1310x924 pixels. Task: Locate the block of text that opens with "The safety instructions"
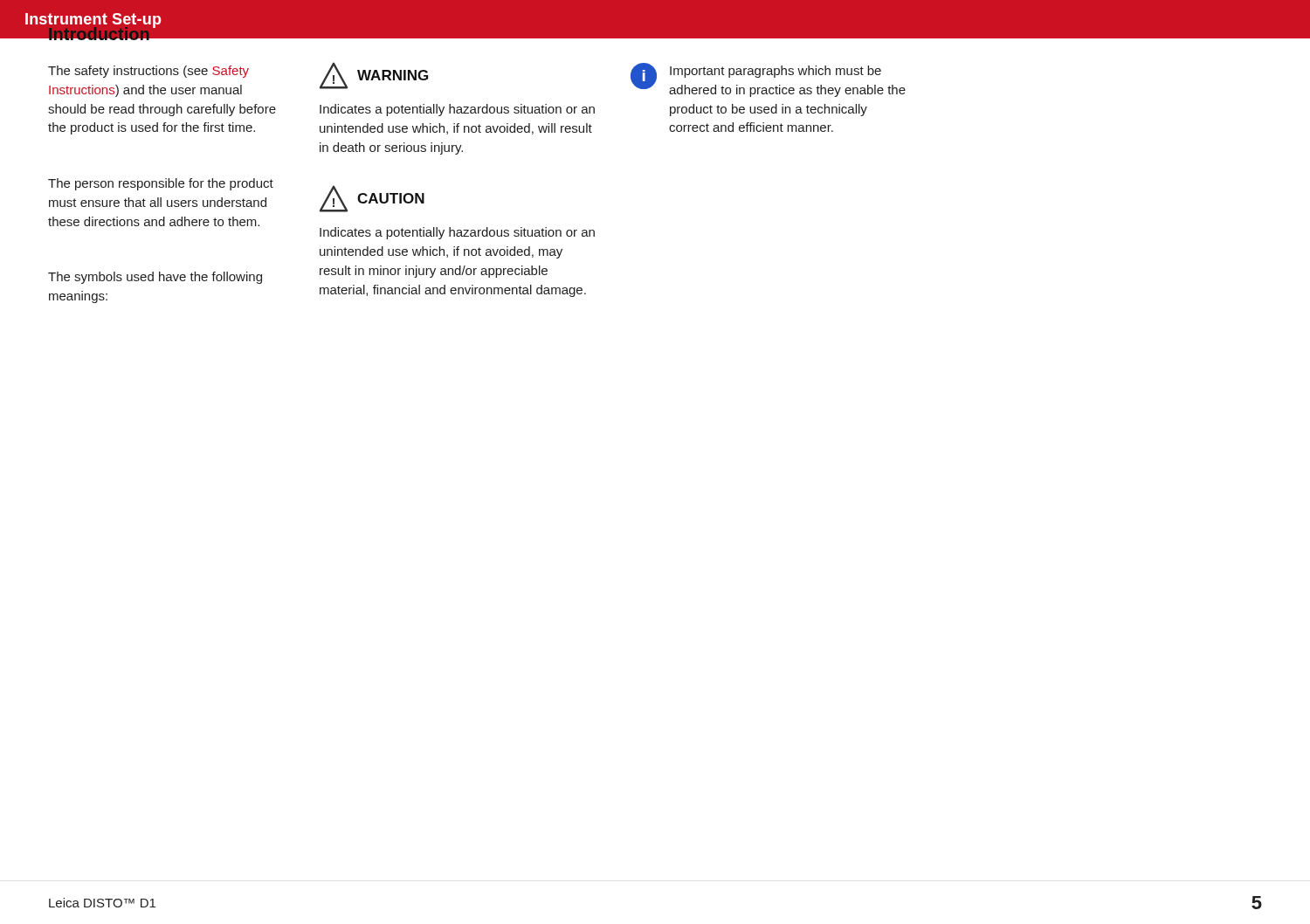tap(162, 99)
